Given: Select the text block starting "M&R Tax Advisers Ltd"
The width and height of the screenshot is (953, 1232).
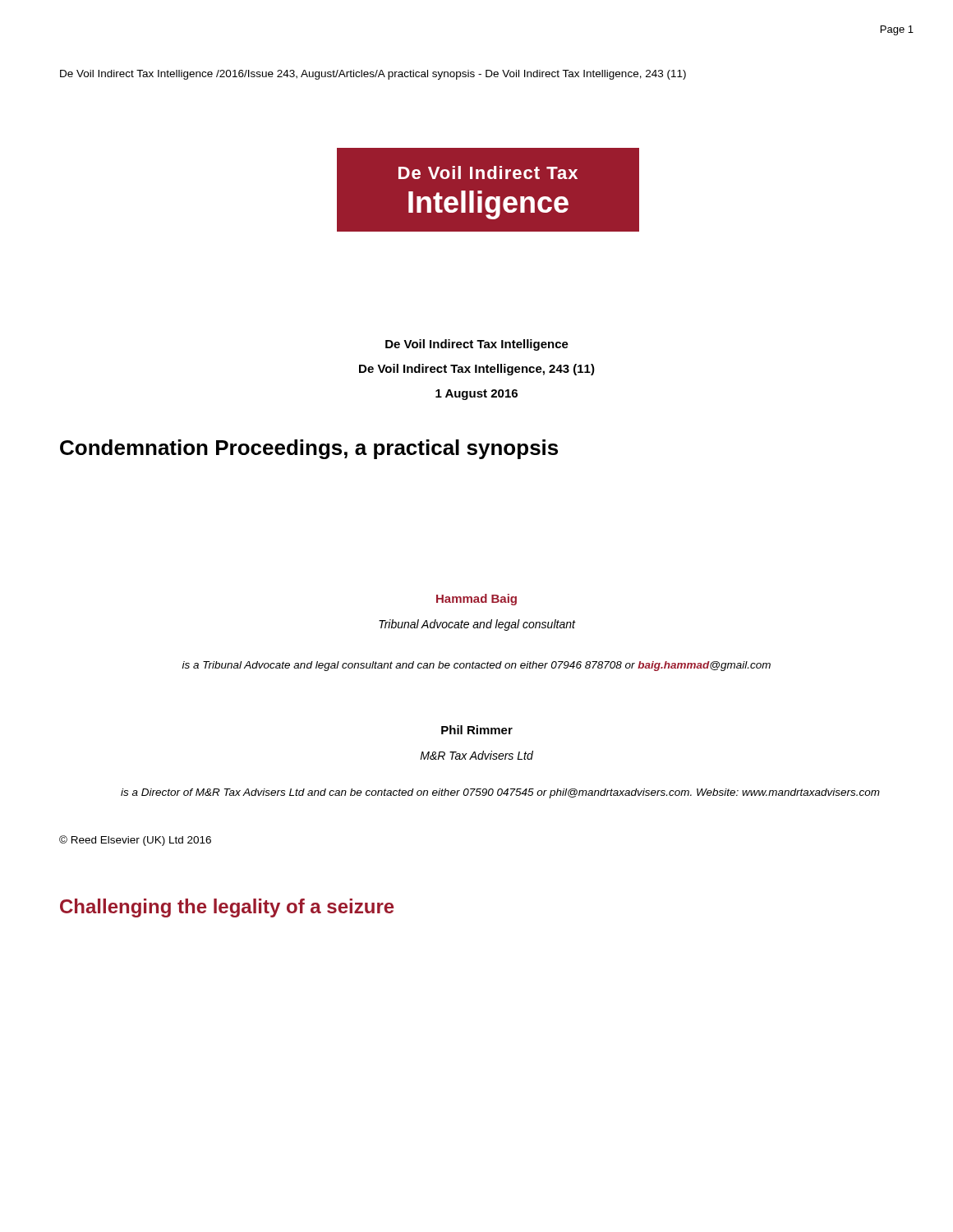Looking at the screenshot, I should tap(476, 756).
